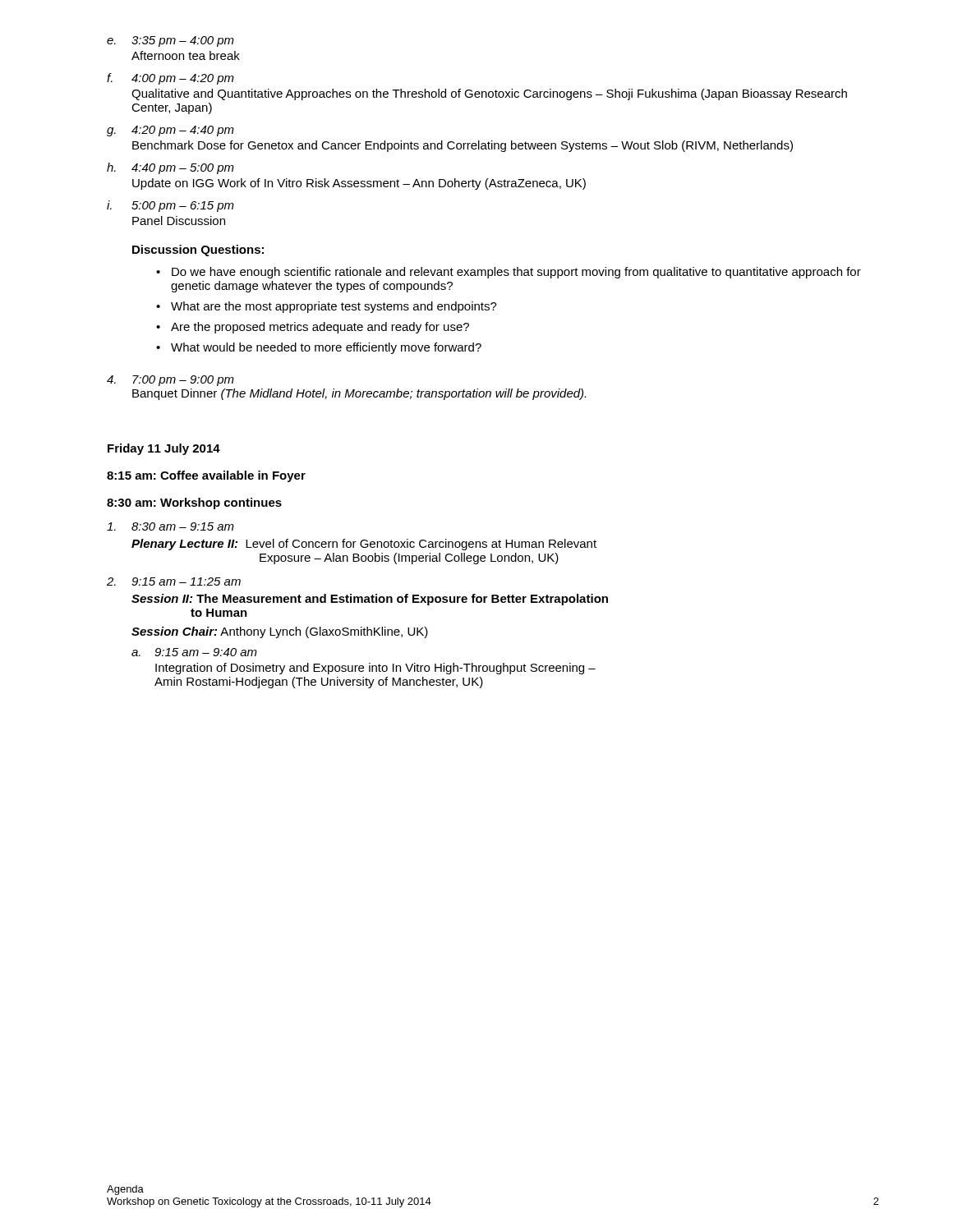Locate the block starting "• What are the most appropriate test"
The width and height of the screenshot is (953, 1232).
pyautogui.click(x=327, y=306)
